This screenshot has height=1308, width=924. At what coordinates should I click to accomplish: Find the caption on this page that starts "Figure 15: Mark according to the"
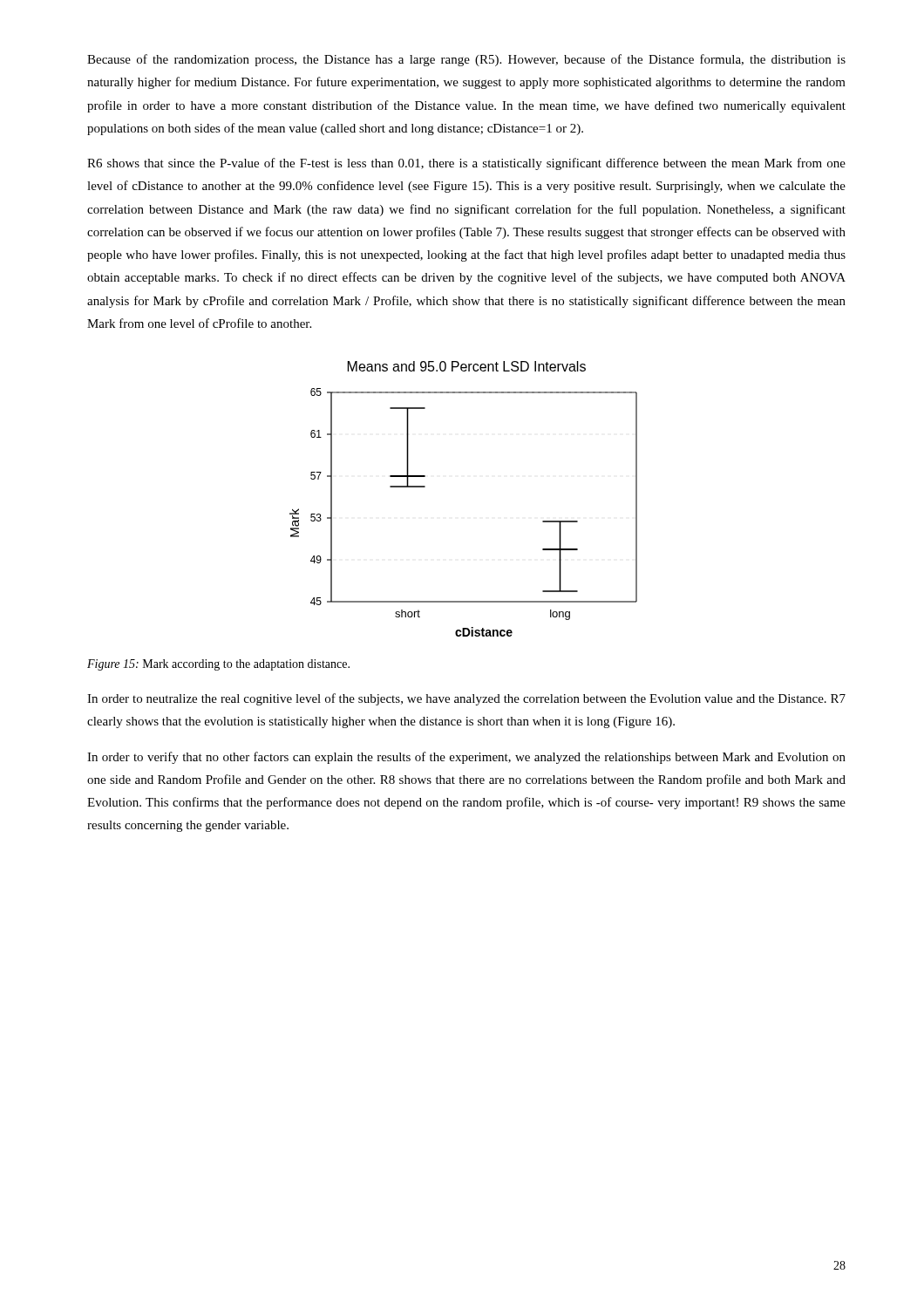click(219, 664)
